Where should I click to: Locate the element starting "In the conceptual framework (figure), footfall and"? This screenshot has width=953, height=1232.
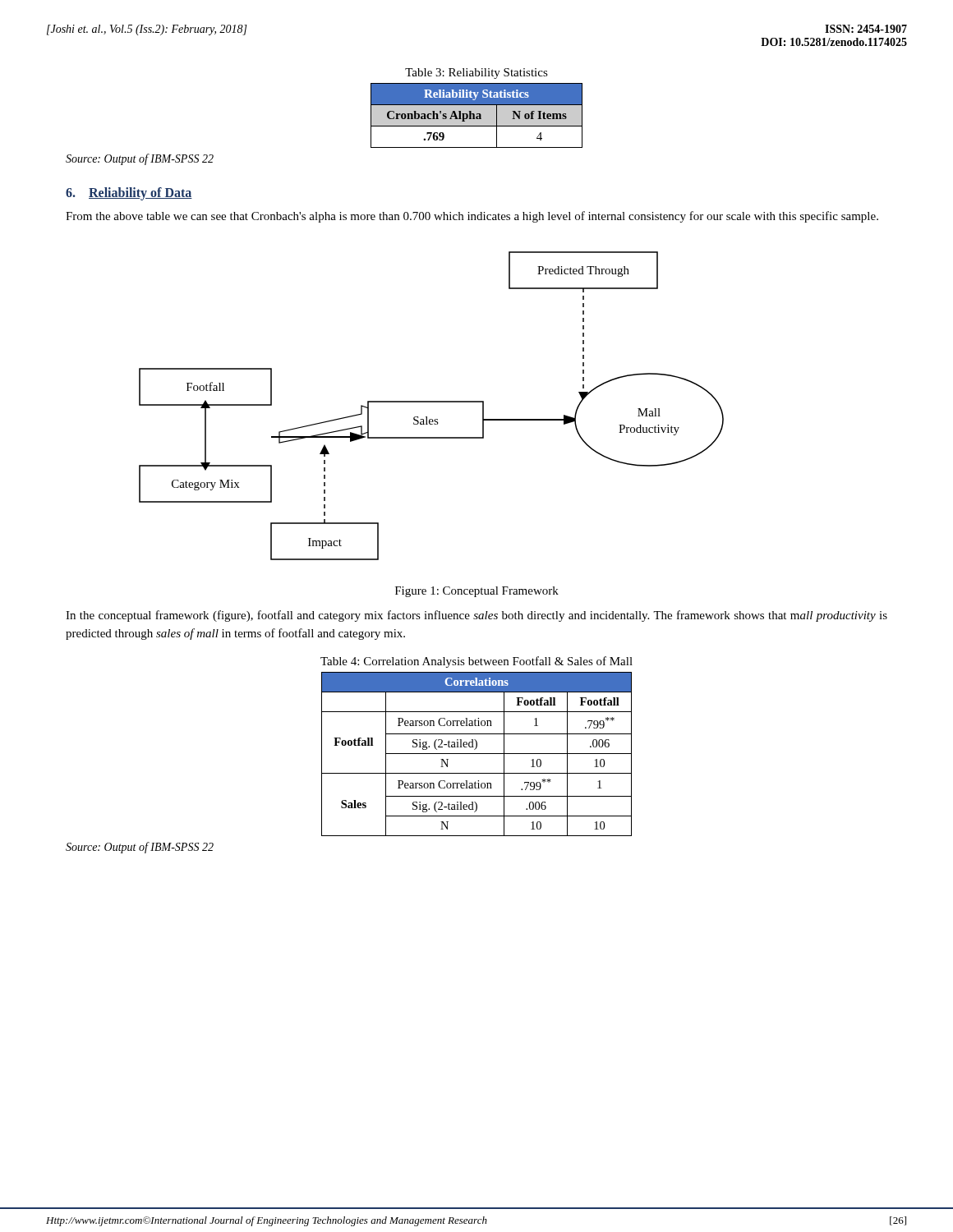coord(476,624)
